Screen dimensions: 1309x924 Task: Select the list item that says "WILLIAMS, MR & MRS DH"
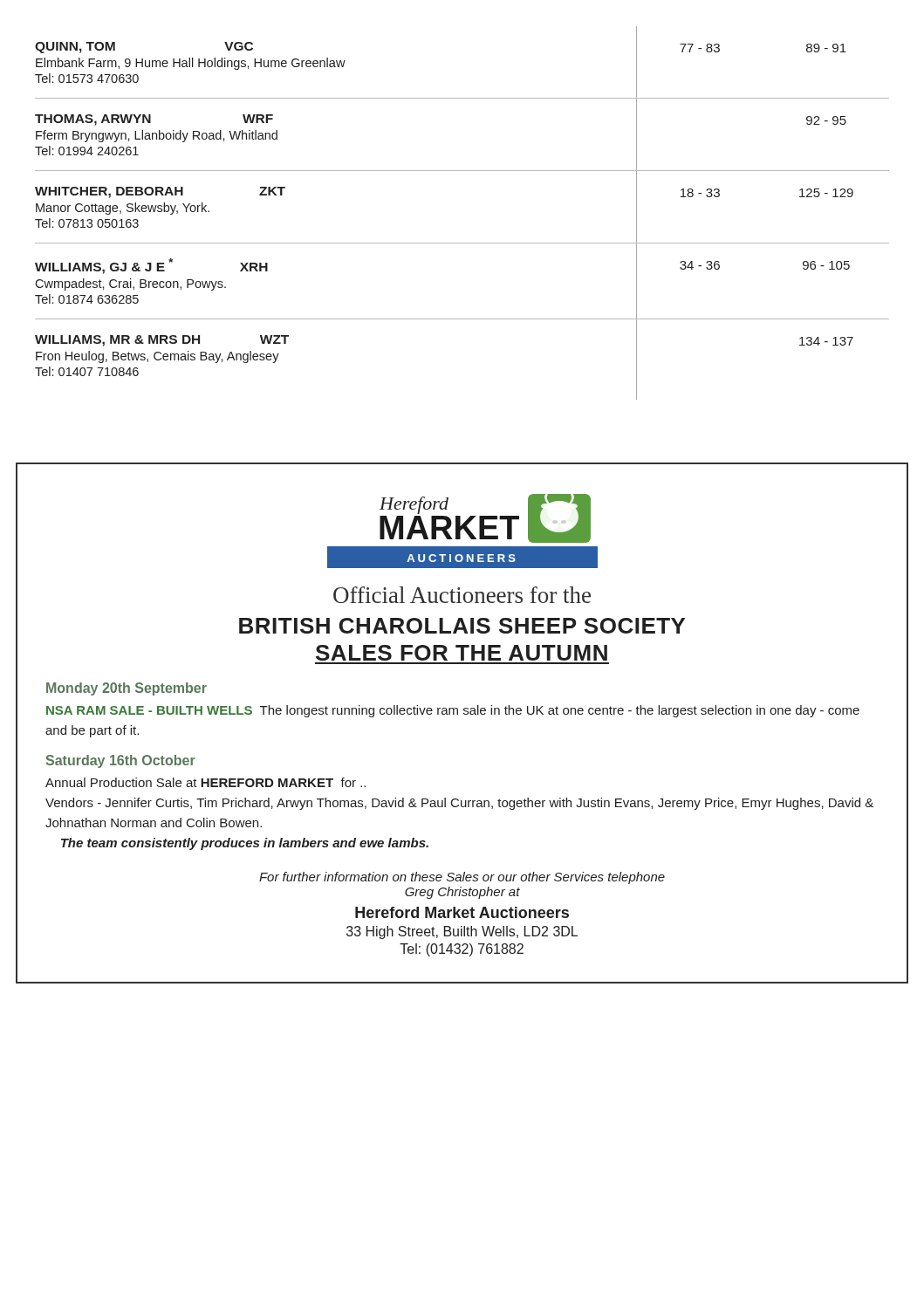click(x=162, y=341)
